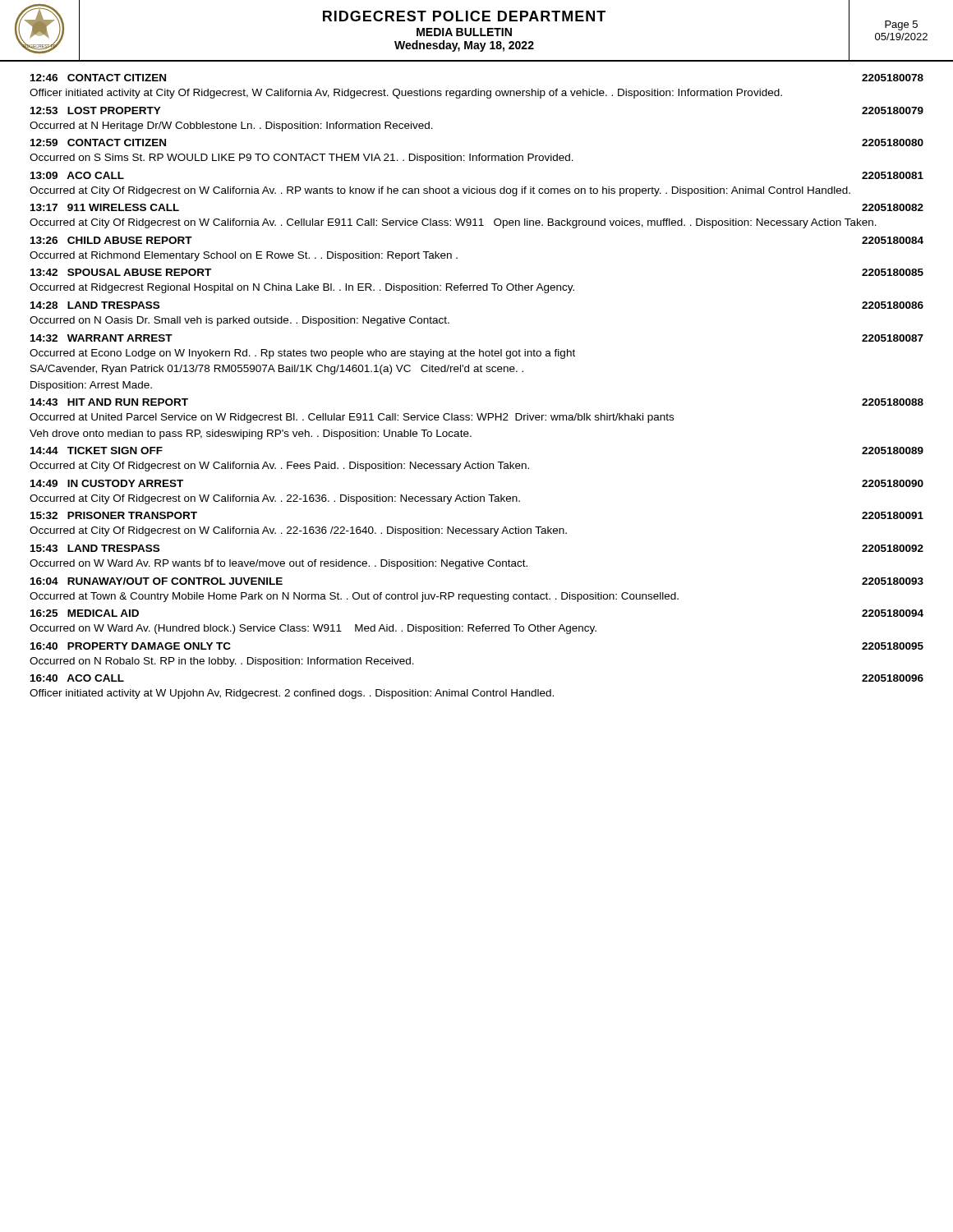Click on the region starting "12:59 CONTACT CITIZEN 2205180080 Occurred on S"
The width and height of the screenshot is (953, 1232).
click(x=476, y=151)
